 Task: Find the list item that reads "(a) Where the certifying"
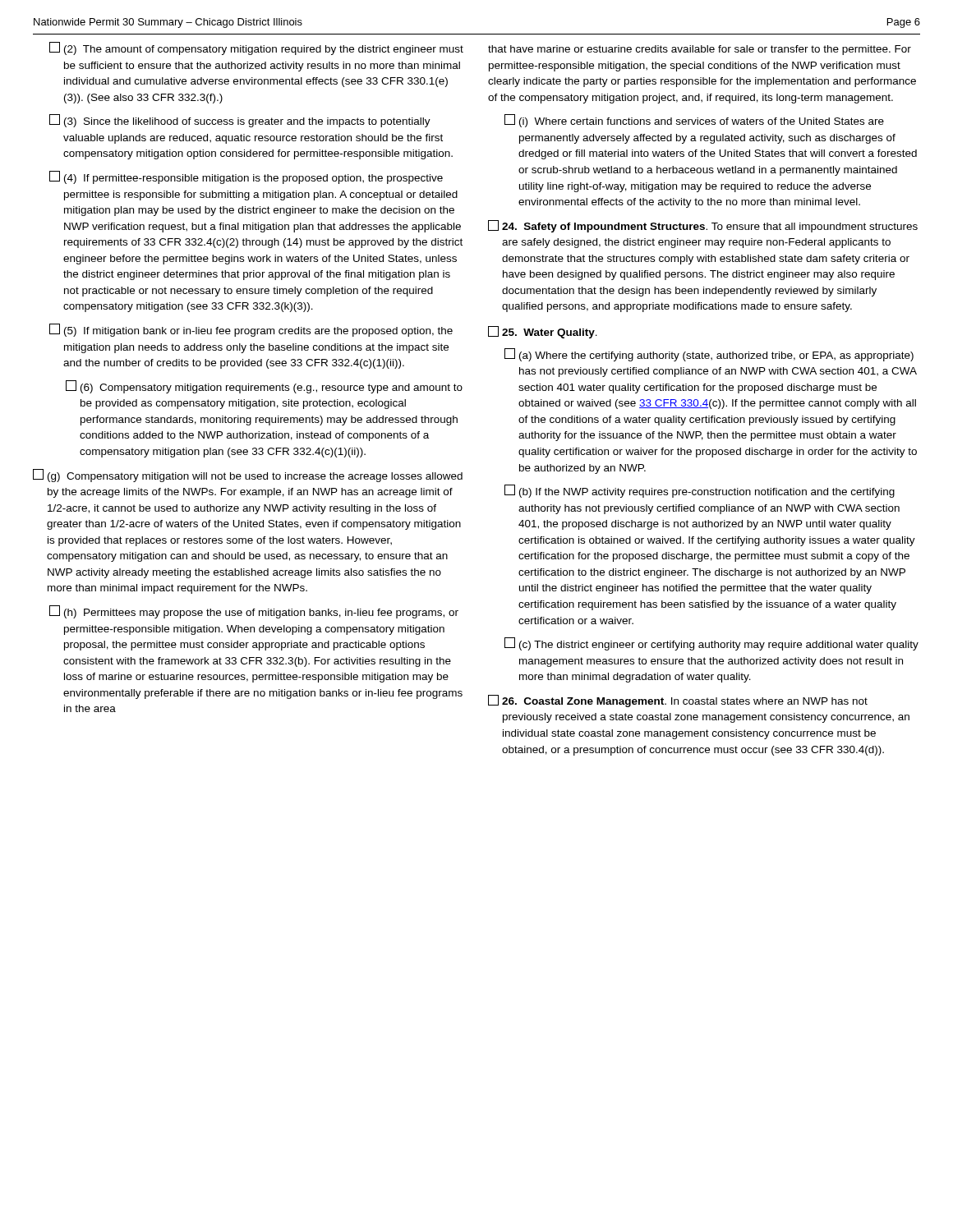point(712,411)
